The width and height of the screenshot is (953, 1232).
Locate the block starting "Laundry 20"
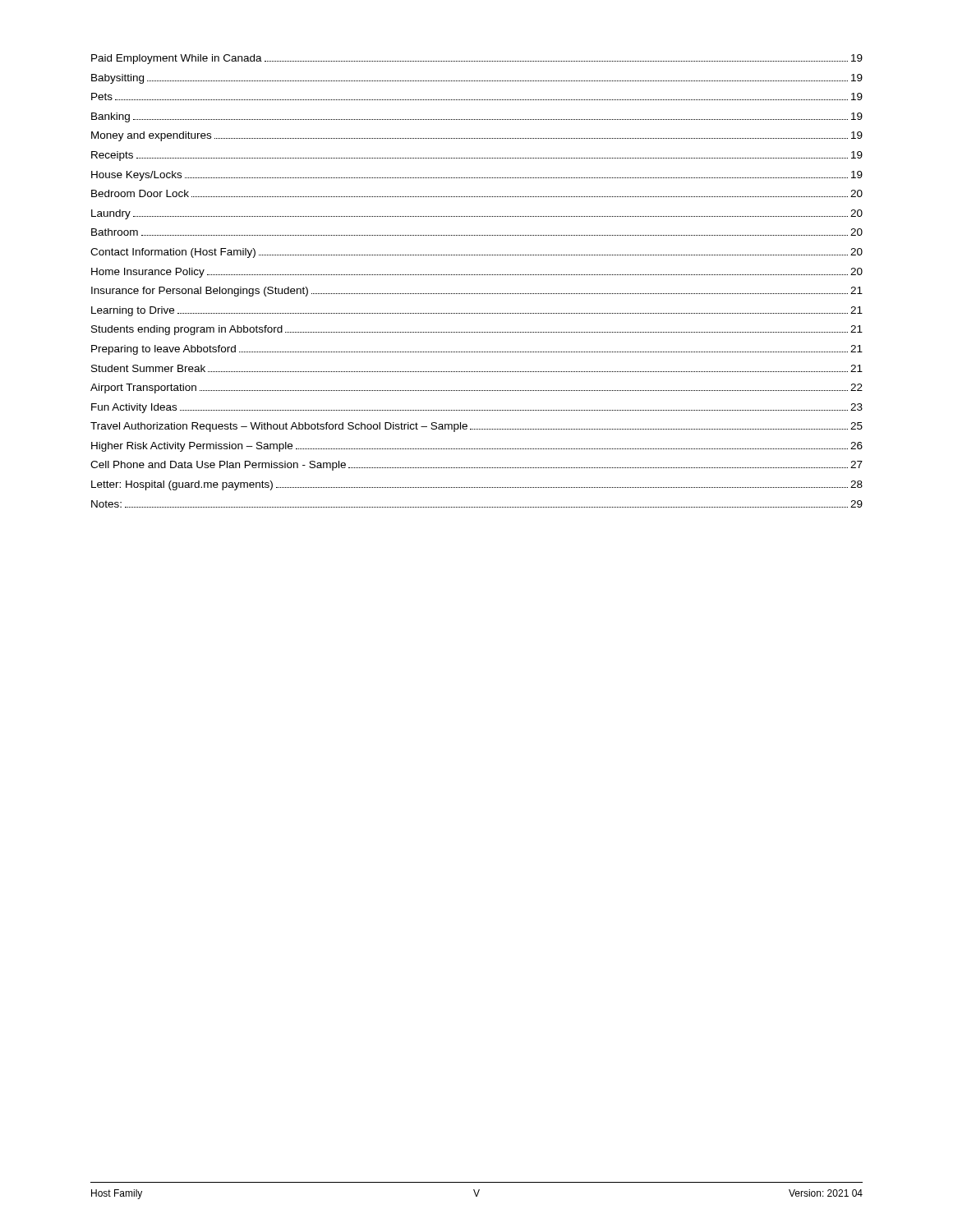[x=476, y=213]
